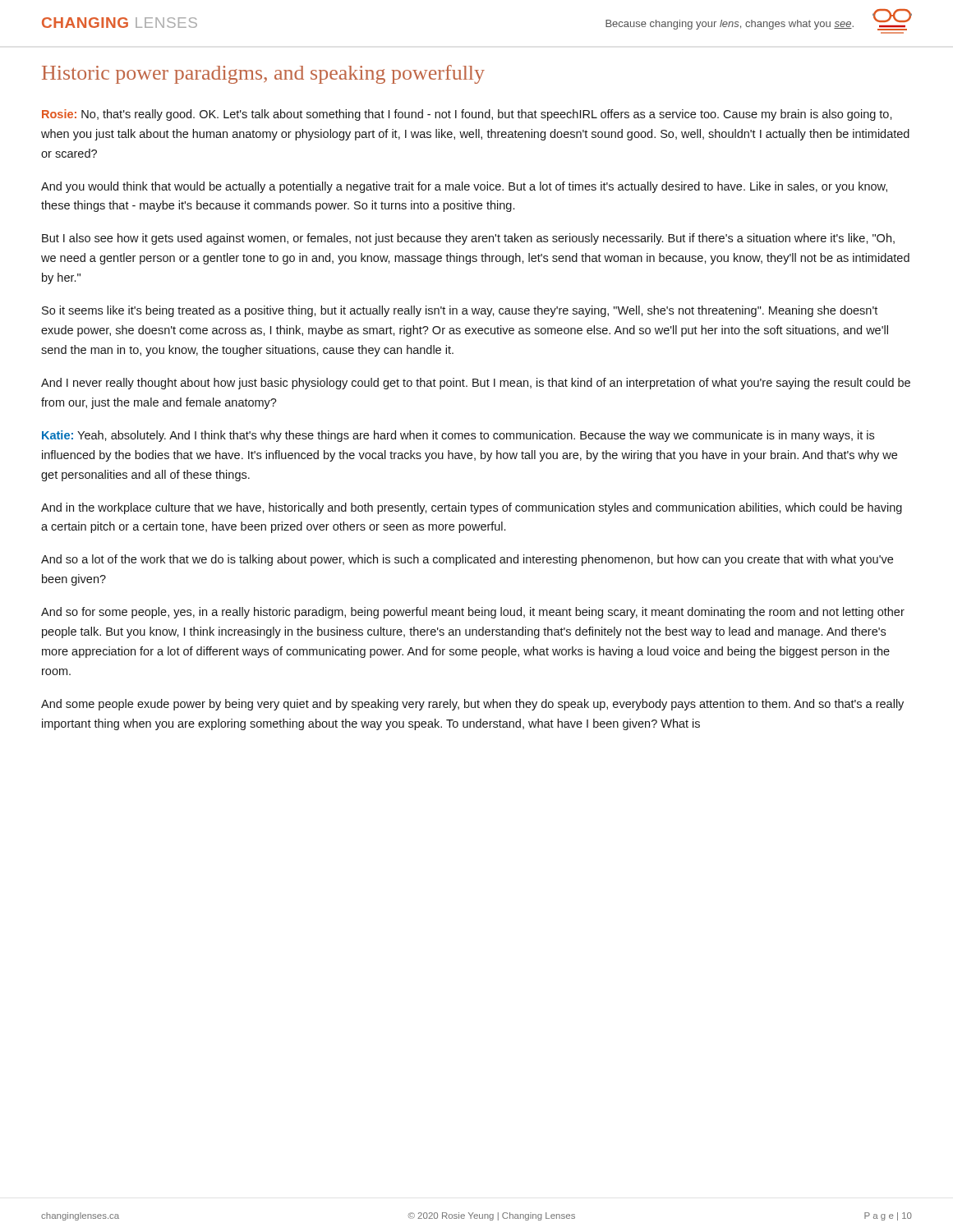Find the text block with the text "And so a lot"
Image resolution: width=953 pixels, height=1232 pixels.
click(x=467, y=569)
